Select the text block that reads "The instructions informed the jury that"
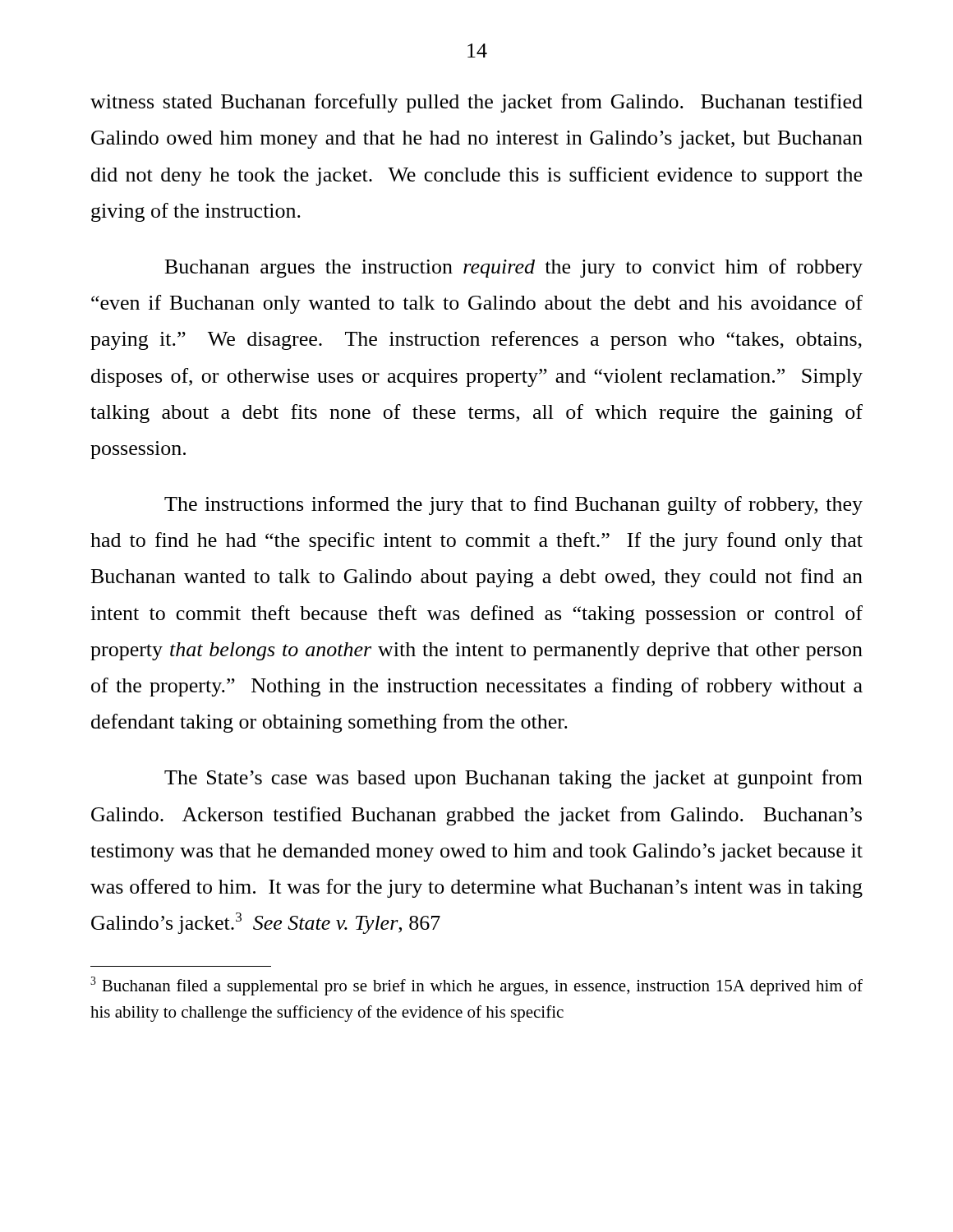Image resolution: width=953 pixels, height=1232 pixels. [476, 613]
